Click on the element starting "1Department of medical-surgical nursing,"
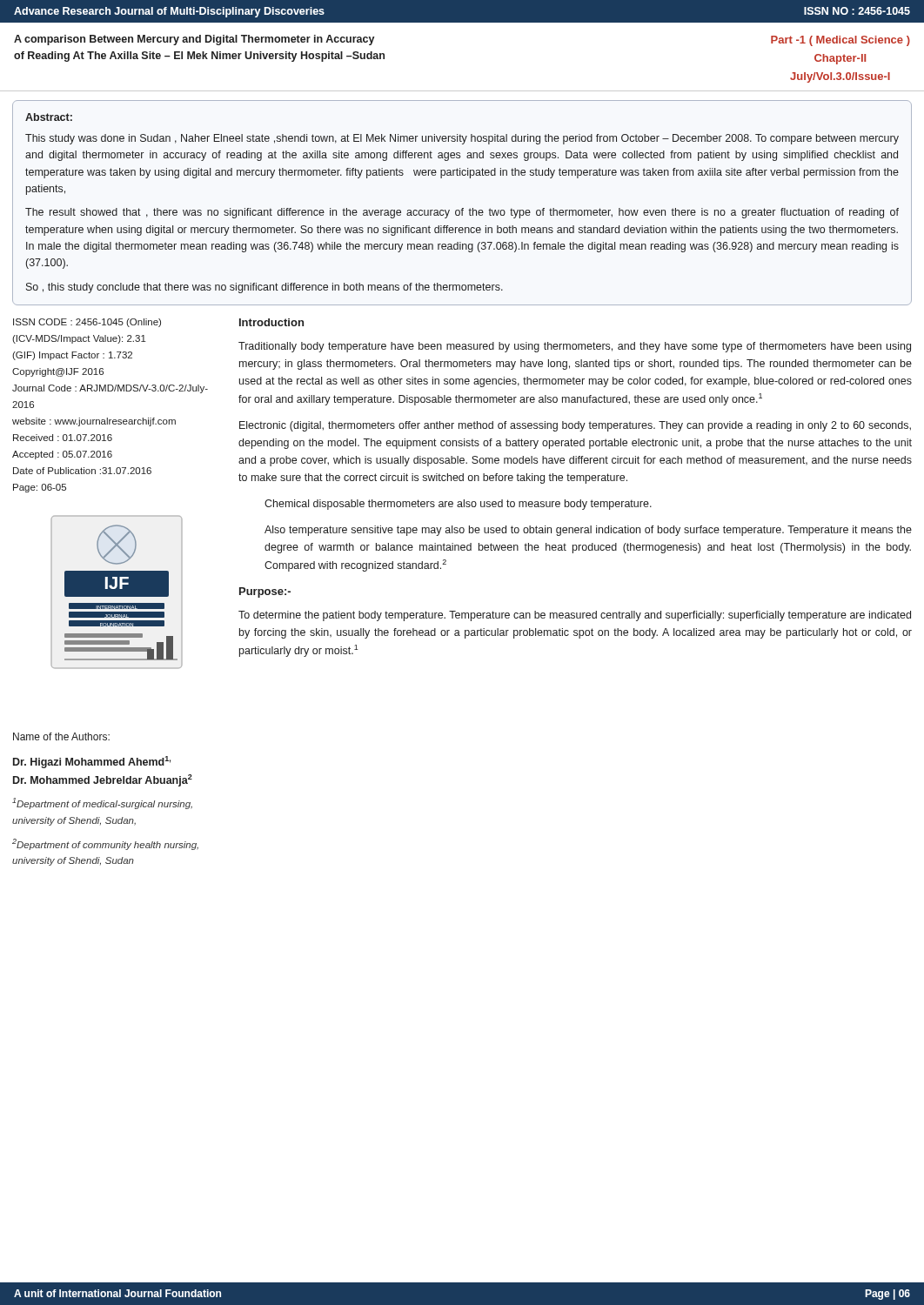This screenshot has width=924, height=1305. [x=103, y=811]
